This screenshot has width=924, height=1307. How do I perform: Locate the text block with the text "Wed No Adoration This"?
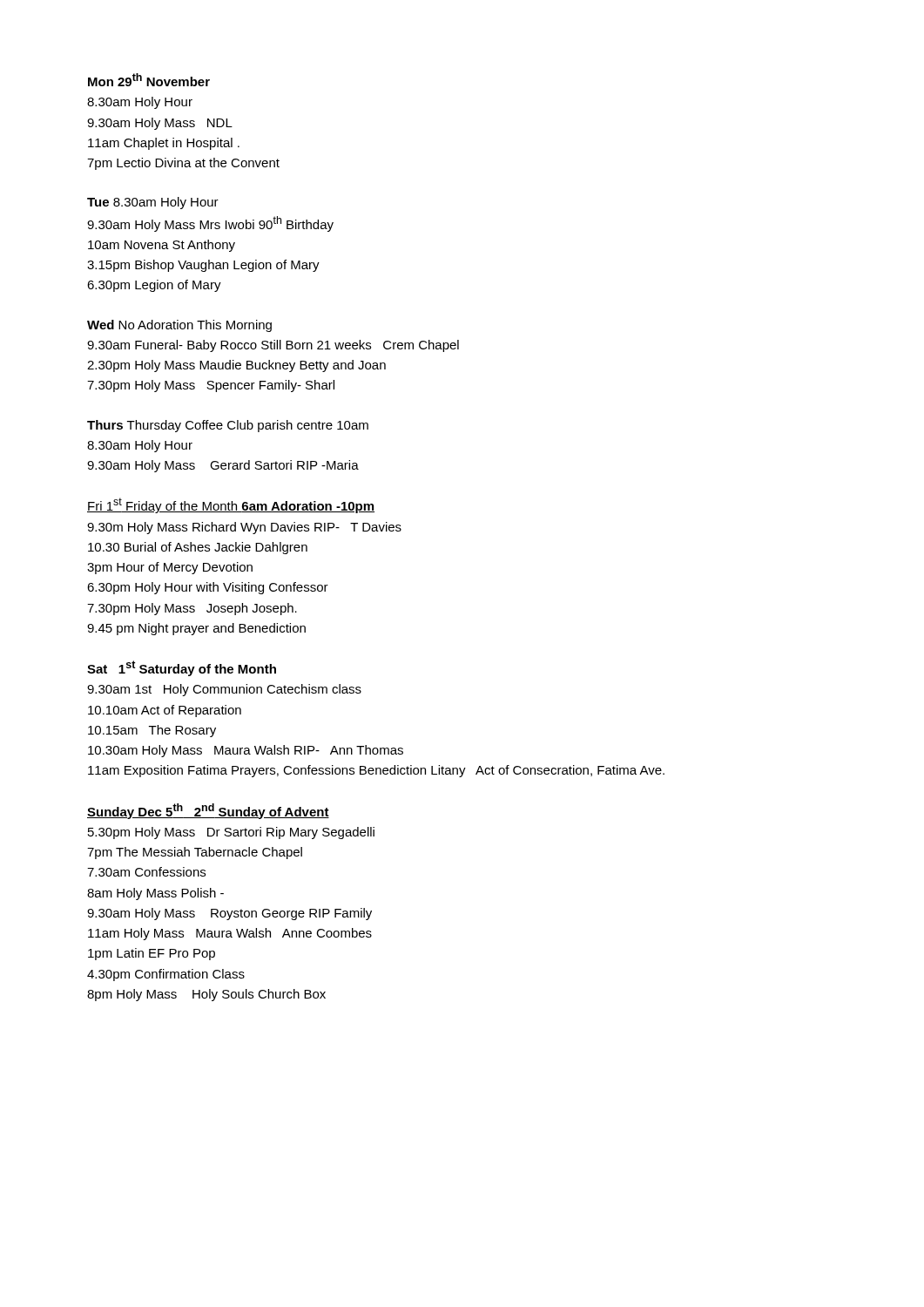[462, 355]
